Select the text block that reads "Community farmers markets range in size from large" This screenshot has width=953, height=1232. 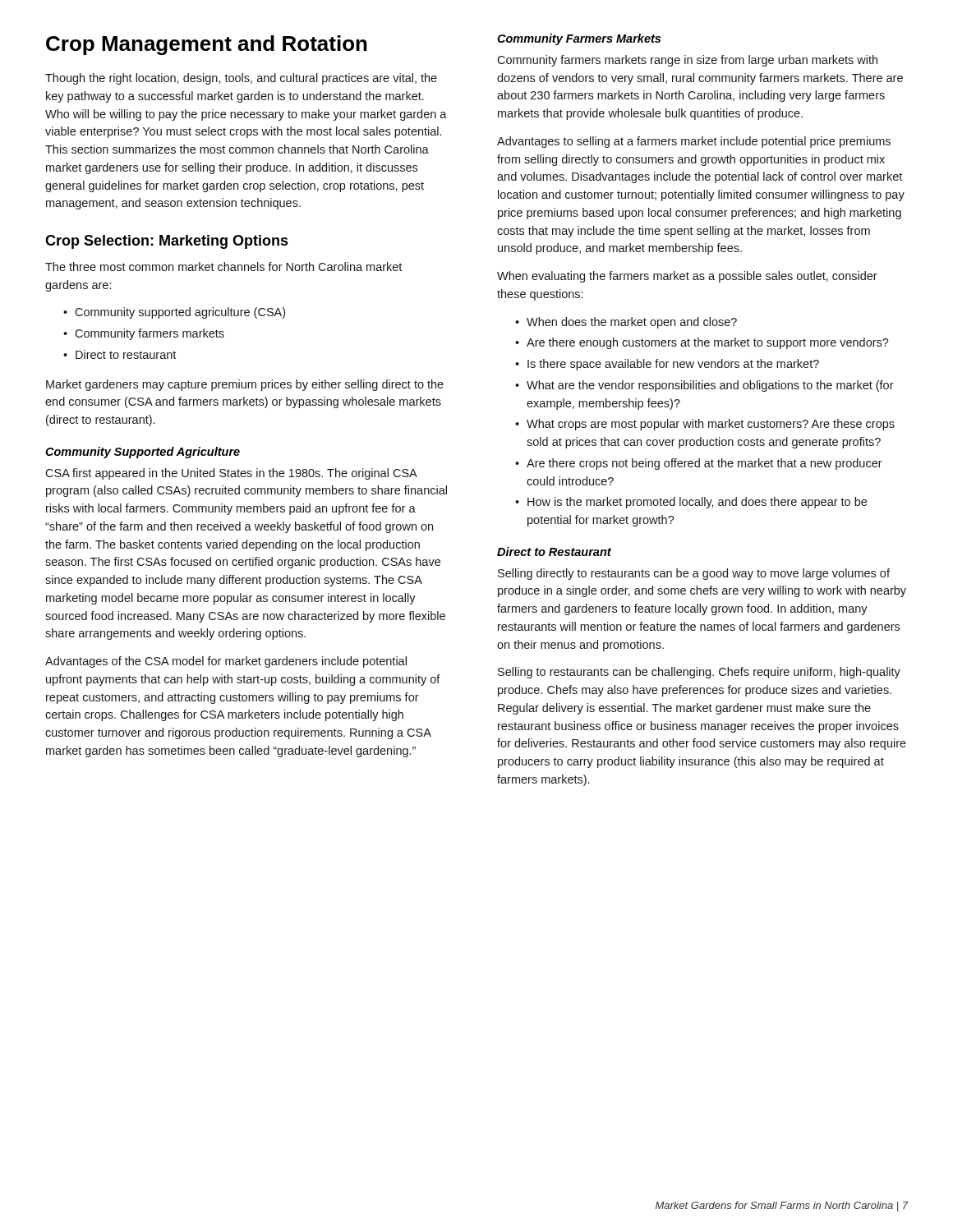[x=702, y=87]
